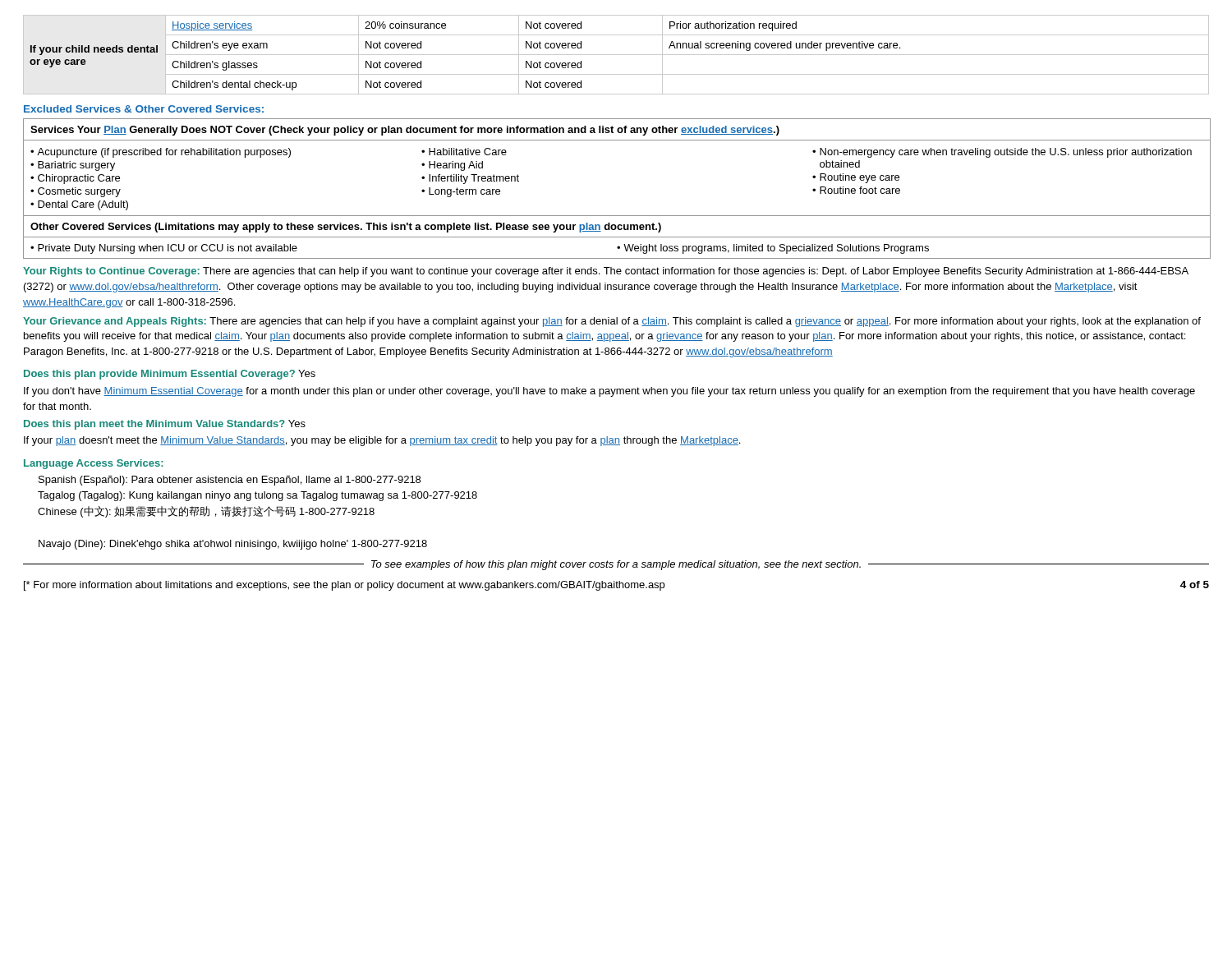
Task: Select the passage starting "Does this plan provide"
Action: [170, 375]
